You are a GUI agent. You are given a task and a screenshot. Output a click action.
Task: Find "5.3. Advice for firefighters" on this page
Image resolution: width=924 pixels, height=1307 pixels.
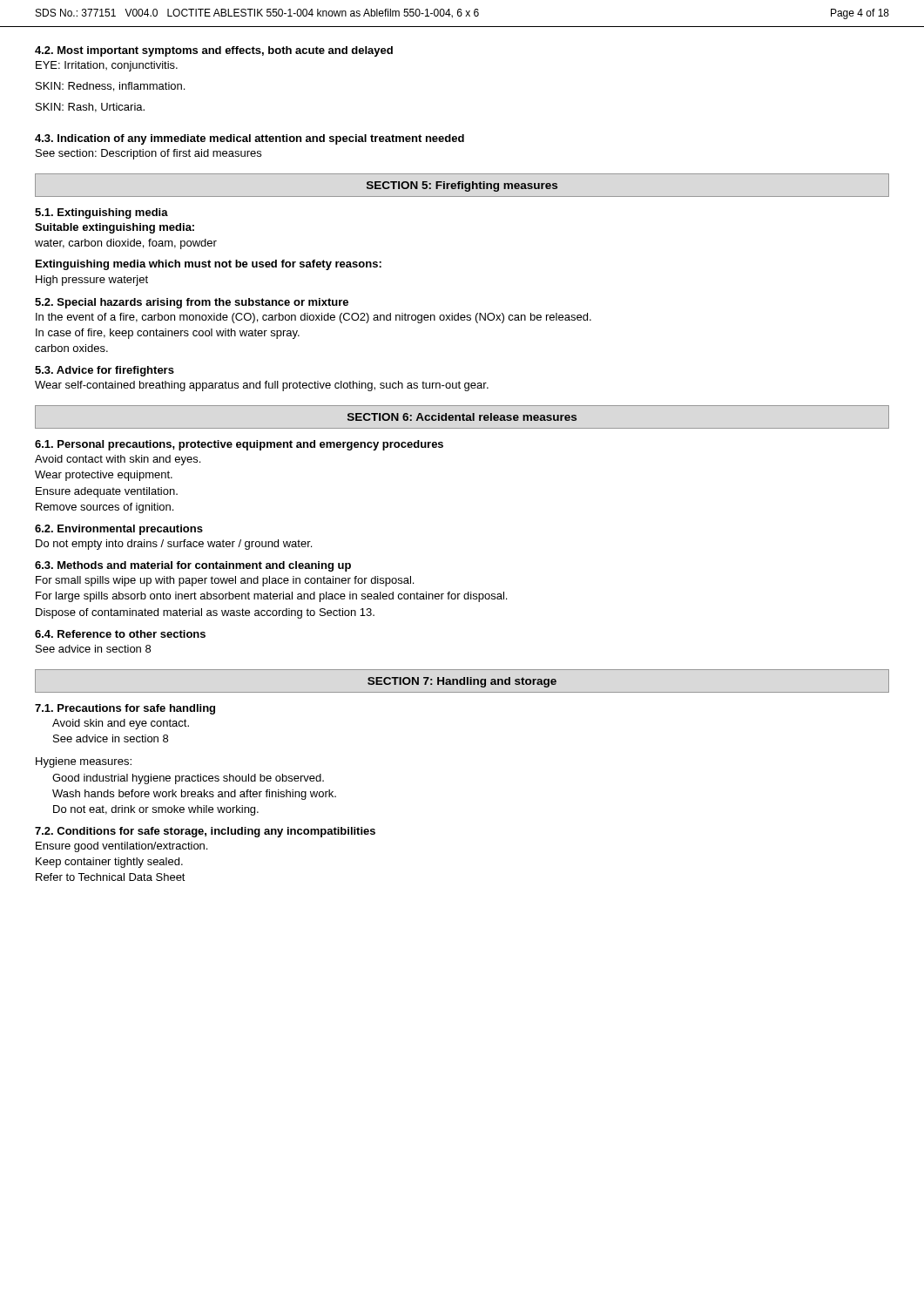coord(104,370)
